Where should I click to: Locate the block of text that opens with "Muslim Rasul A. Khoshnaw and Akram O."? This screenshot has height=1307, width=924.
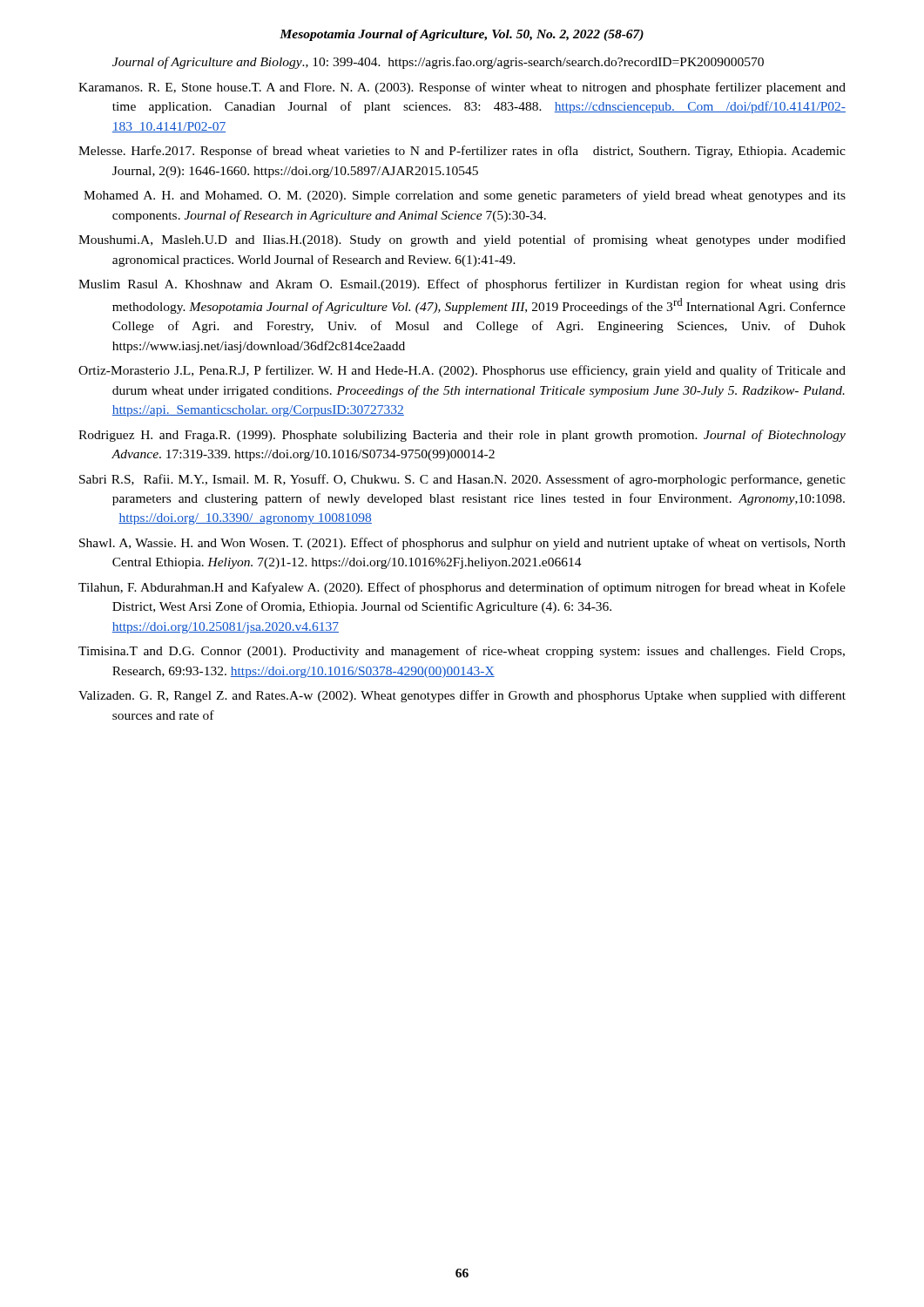[462, 314]
